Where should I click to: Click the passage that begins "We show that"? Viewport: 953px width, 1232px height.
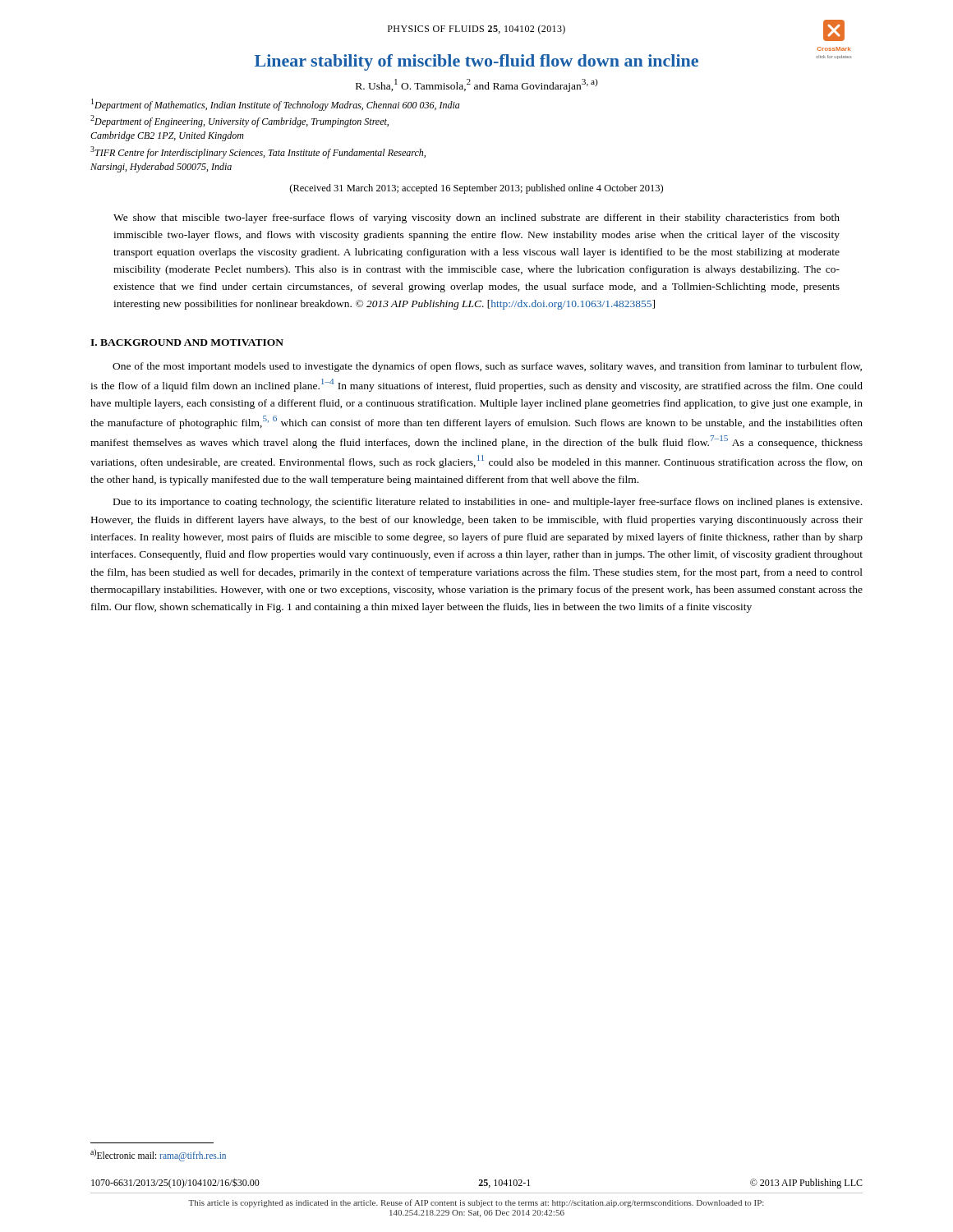click(476, 261)
